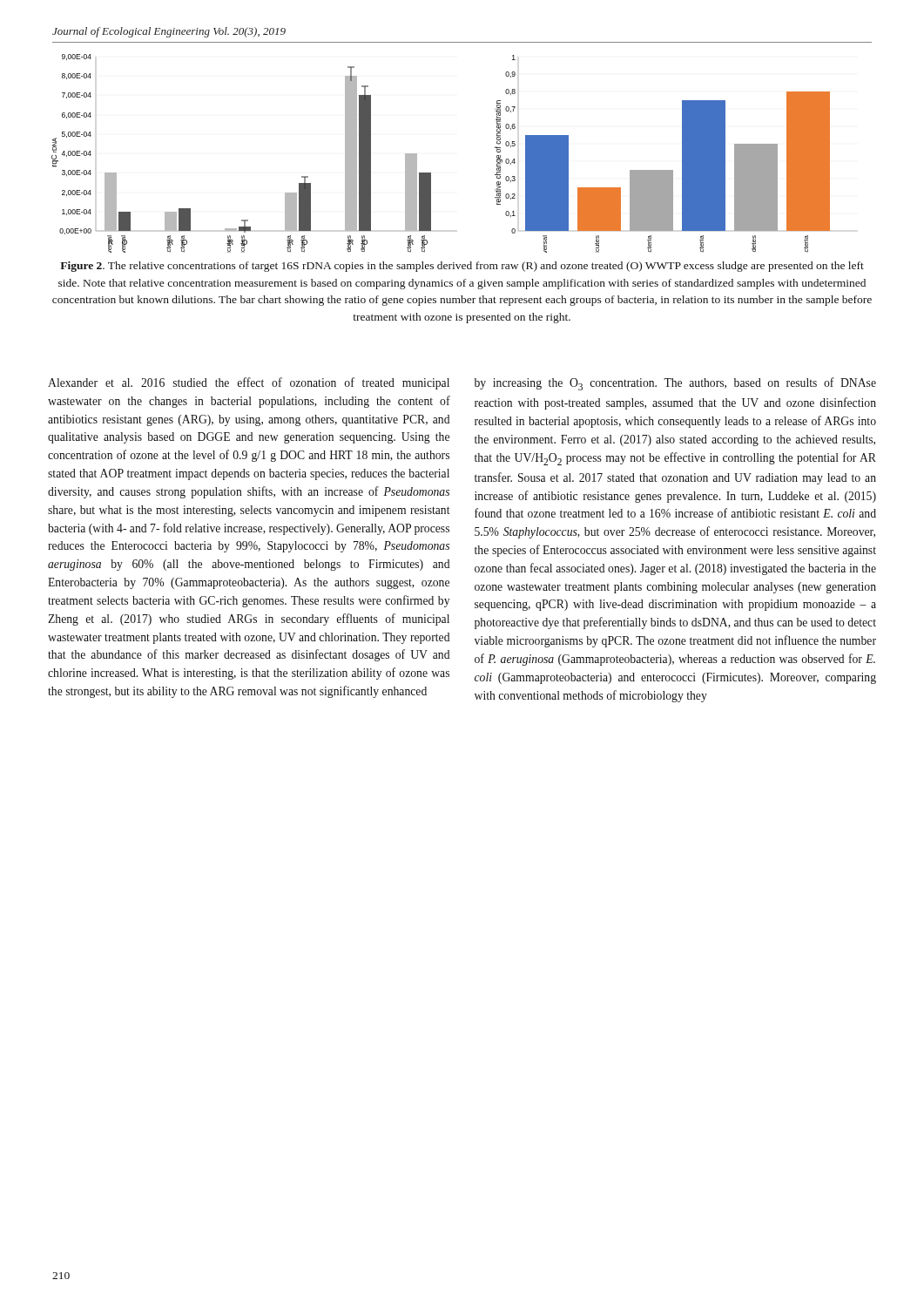Locate the text block that says "Alexander et al."

pos(249,537)
